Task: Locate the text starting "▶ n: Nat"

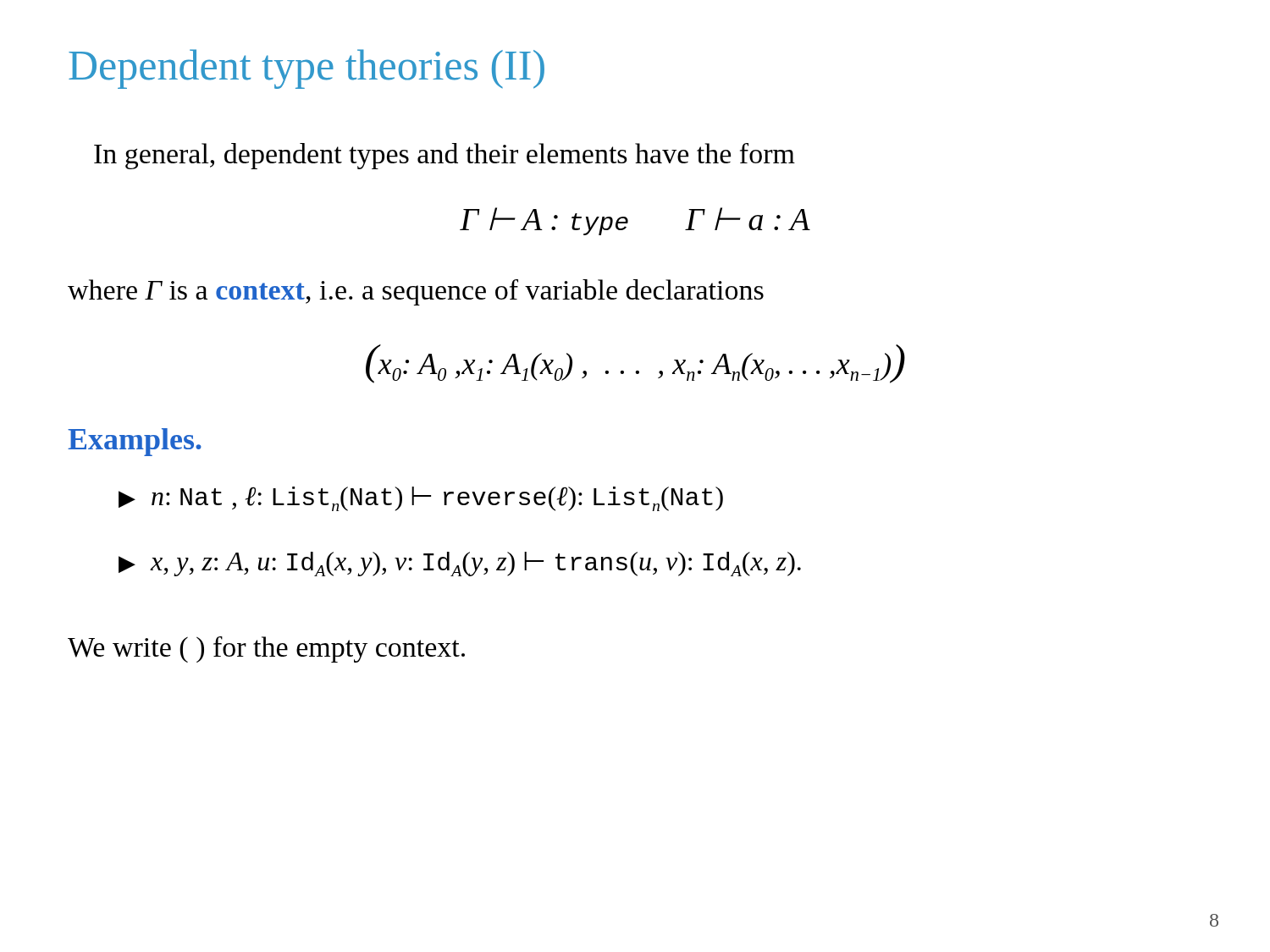Action: 421,497
